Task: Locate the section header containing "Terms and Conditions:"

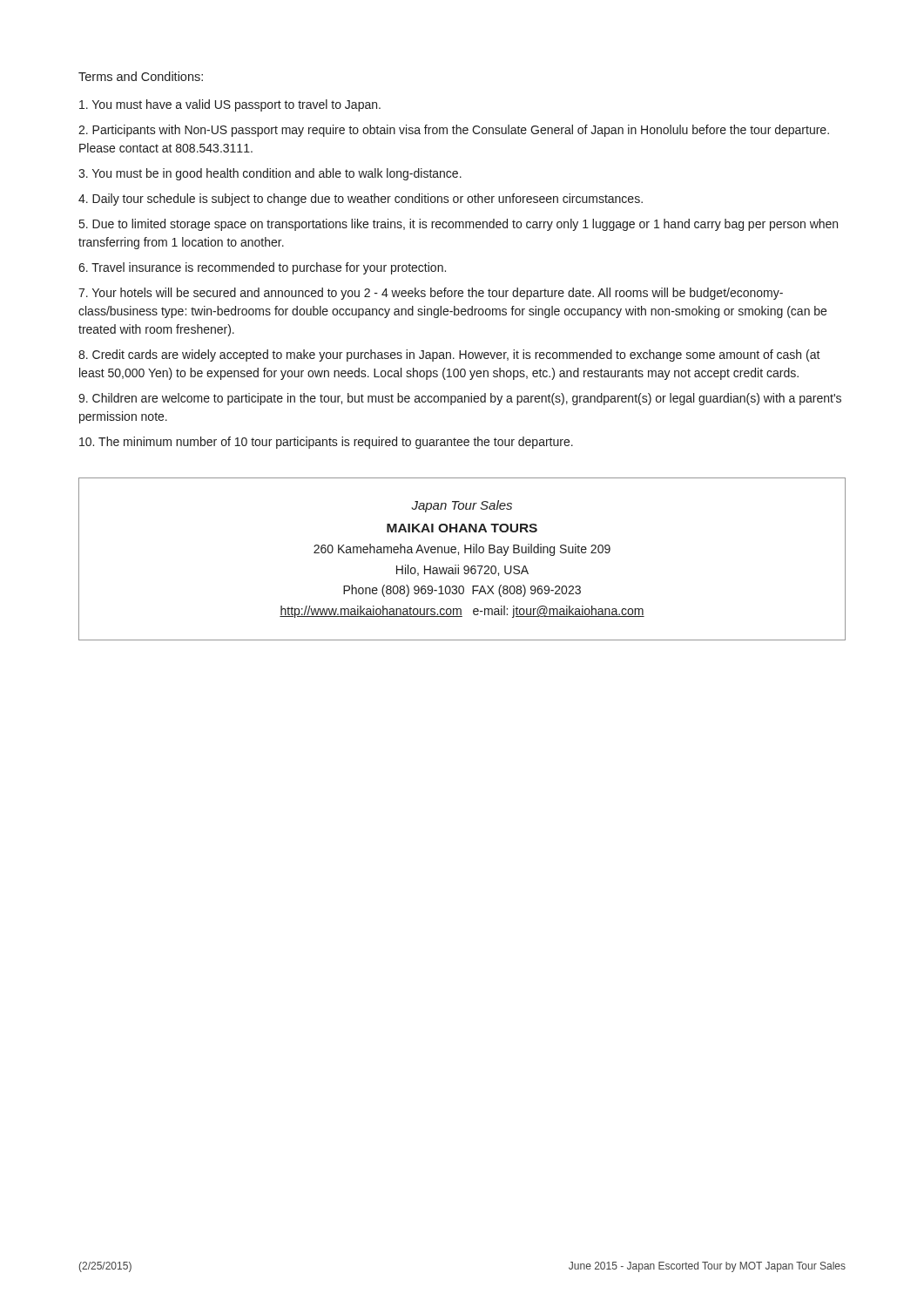Action: (x=141, y=77)
